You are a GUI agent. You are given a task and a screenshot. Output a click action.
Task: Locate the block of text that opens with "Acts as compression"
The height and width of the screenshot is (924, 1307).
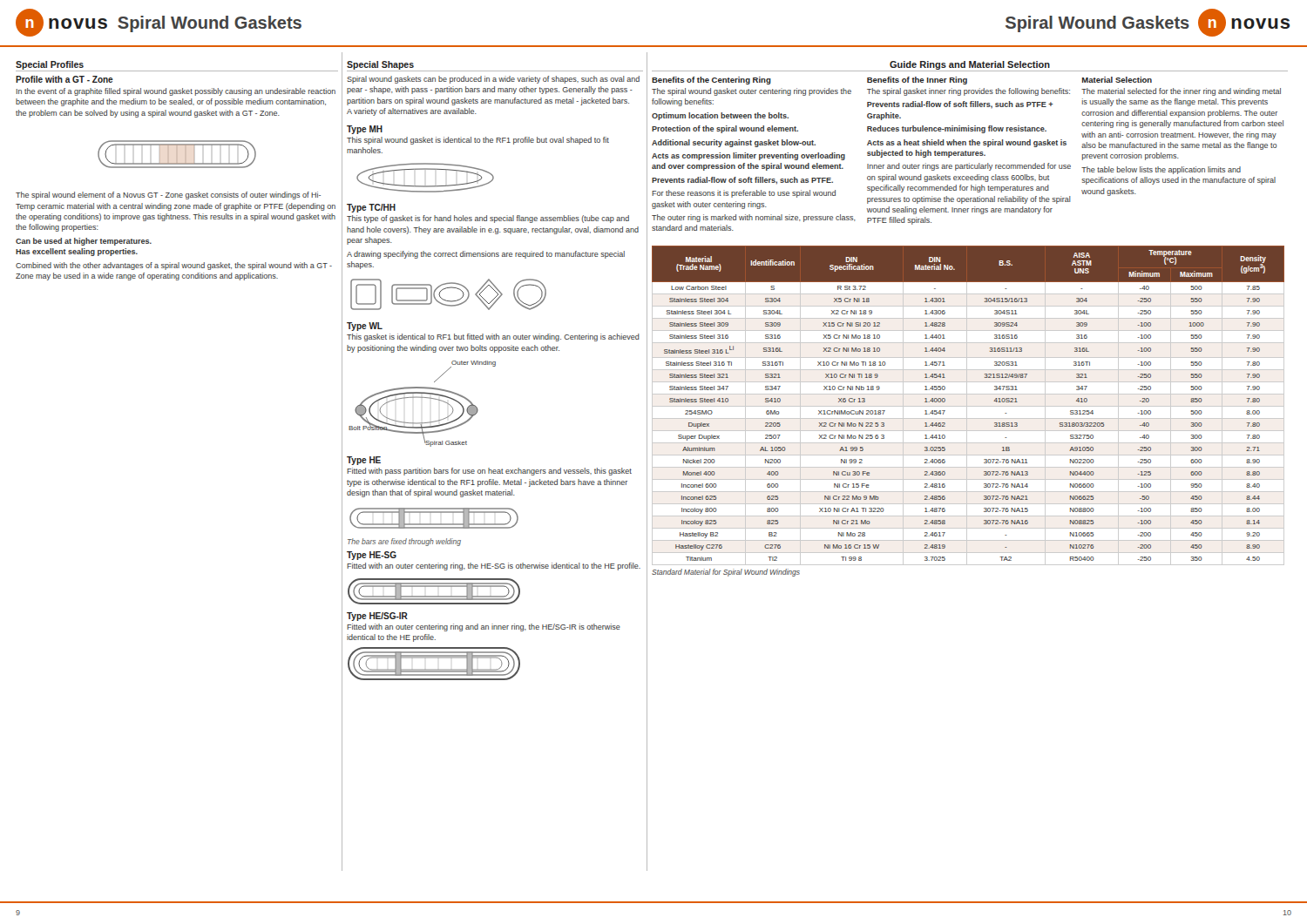[x=749, y=161]
